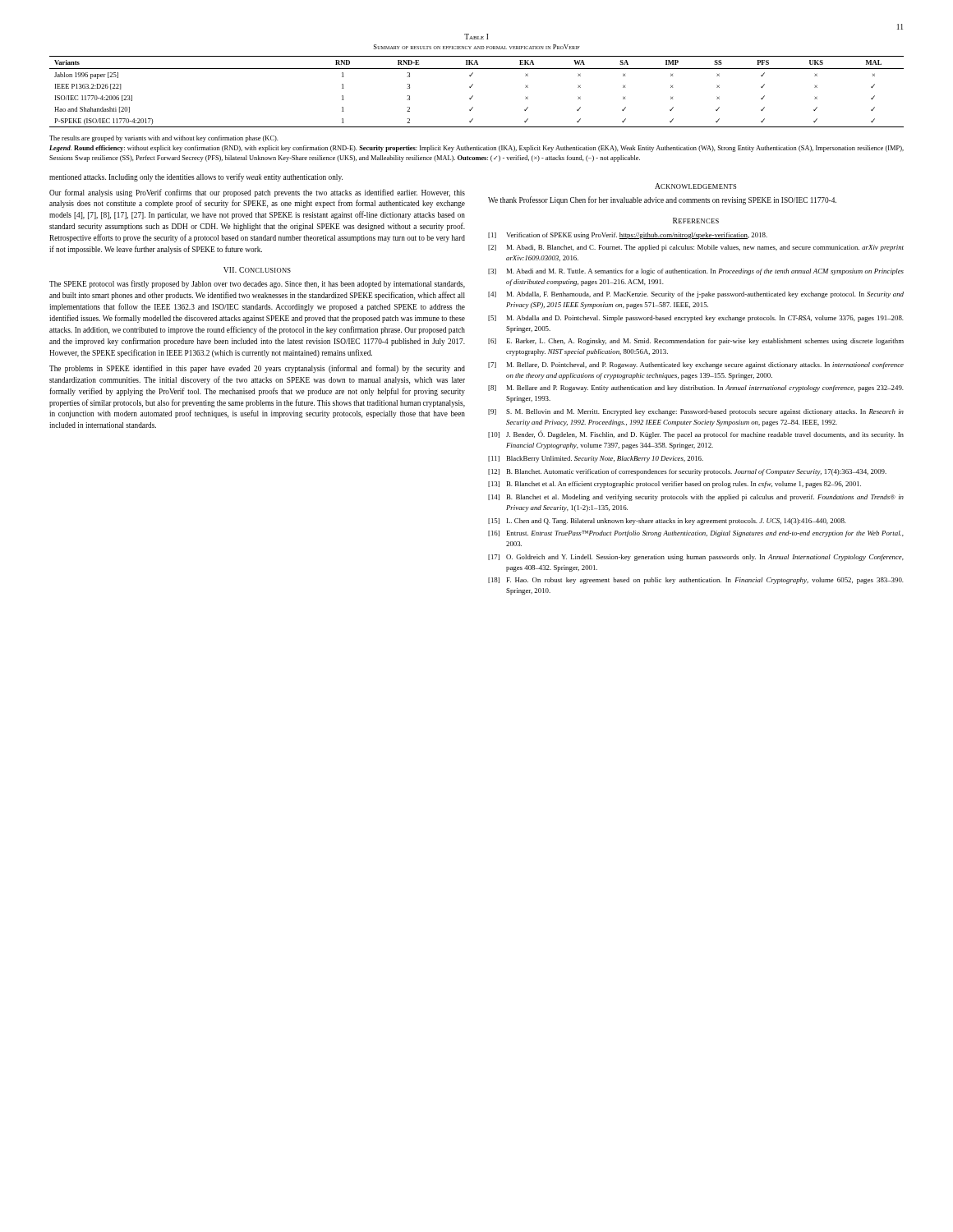Click the caption
The width and height of the screenshot is (953, 1232).
[x=476, y=42]
